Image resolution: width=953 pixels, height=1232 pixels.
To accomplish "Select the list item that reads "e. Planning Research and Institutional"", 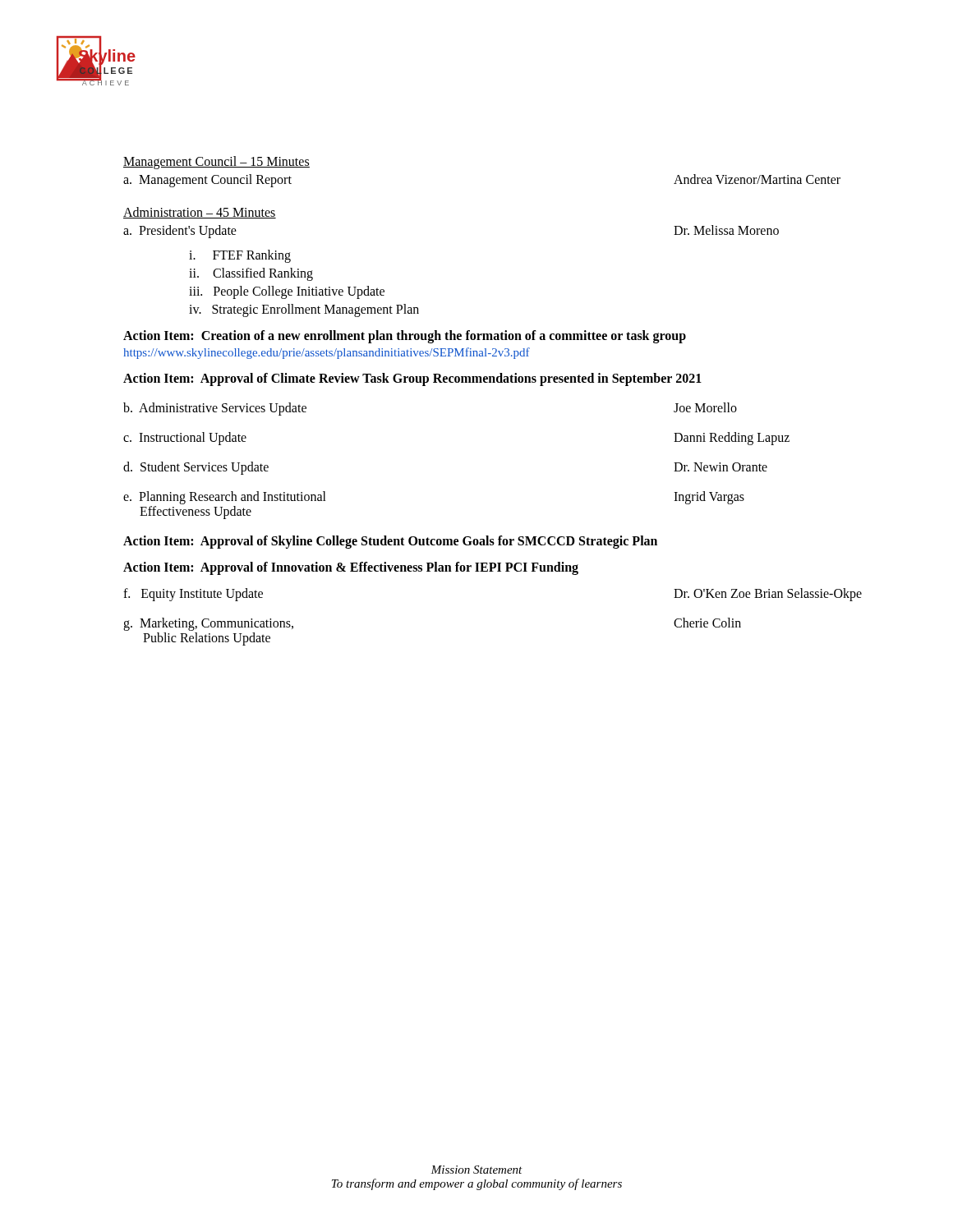I will [x=233, y=497].
